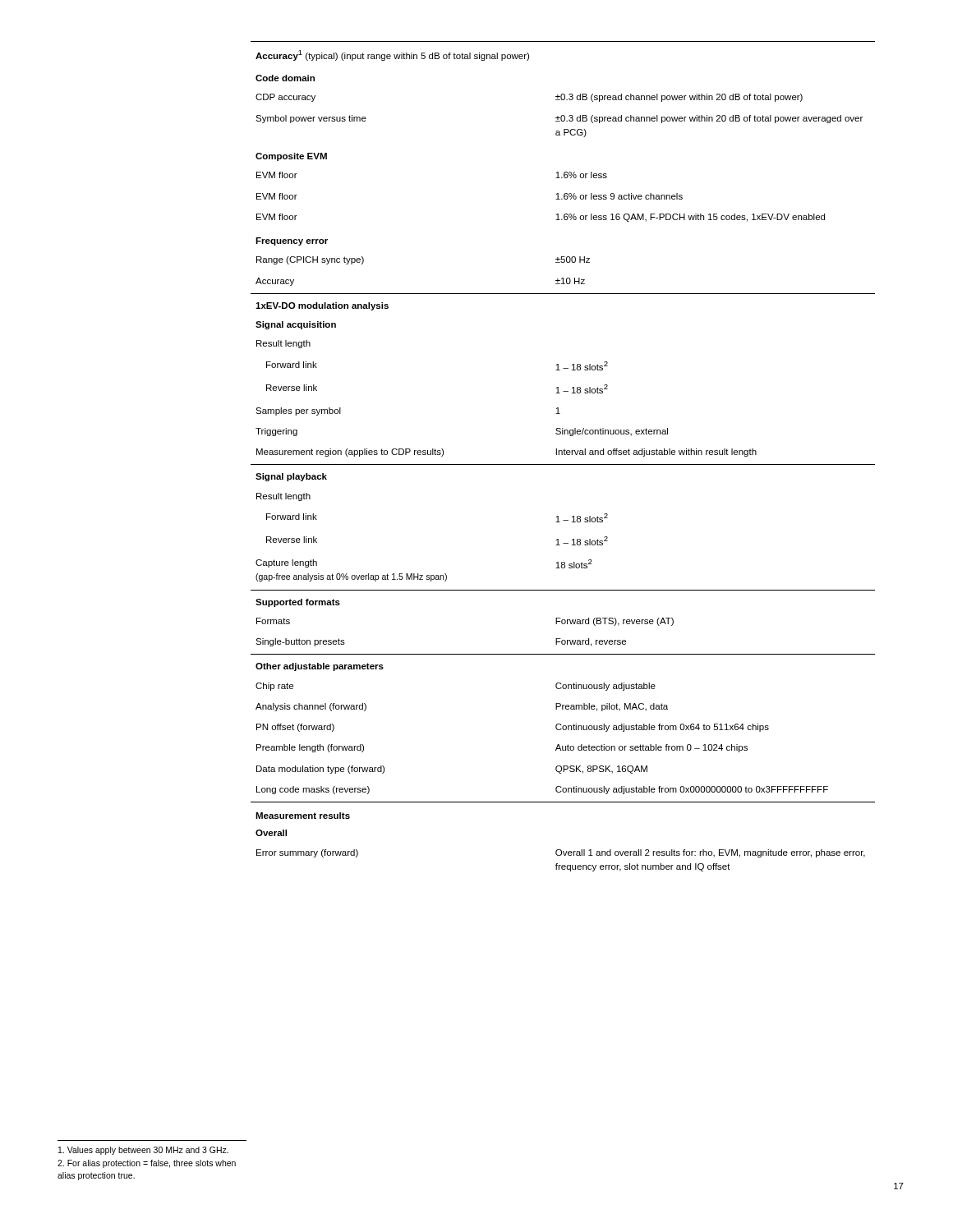
Task: Locate the table
Action: click(563, 461)
